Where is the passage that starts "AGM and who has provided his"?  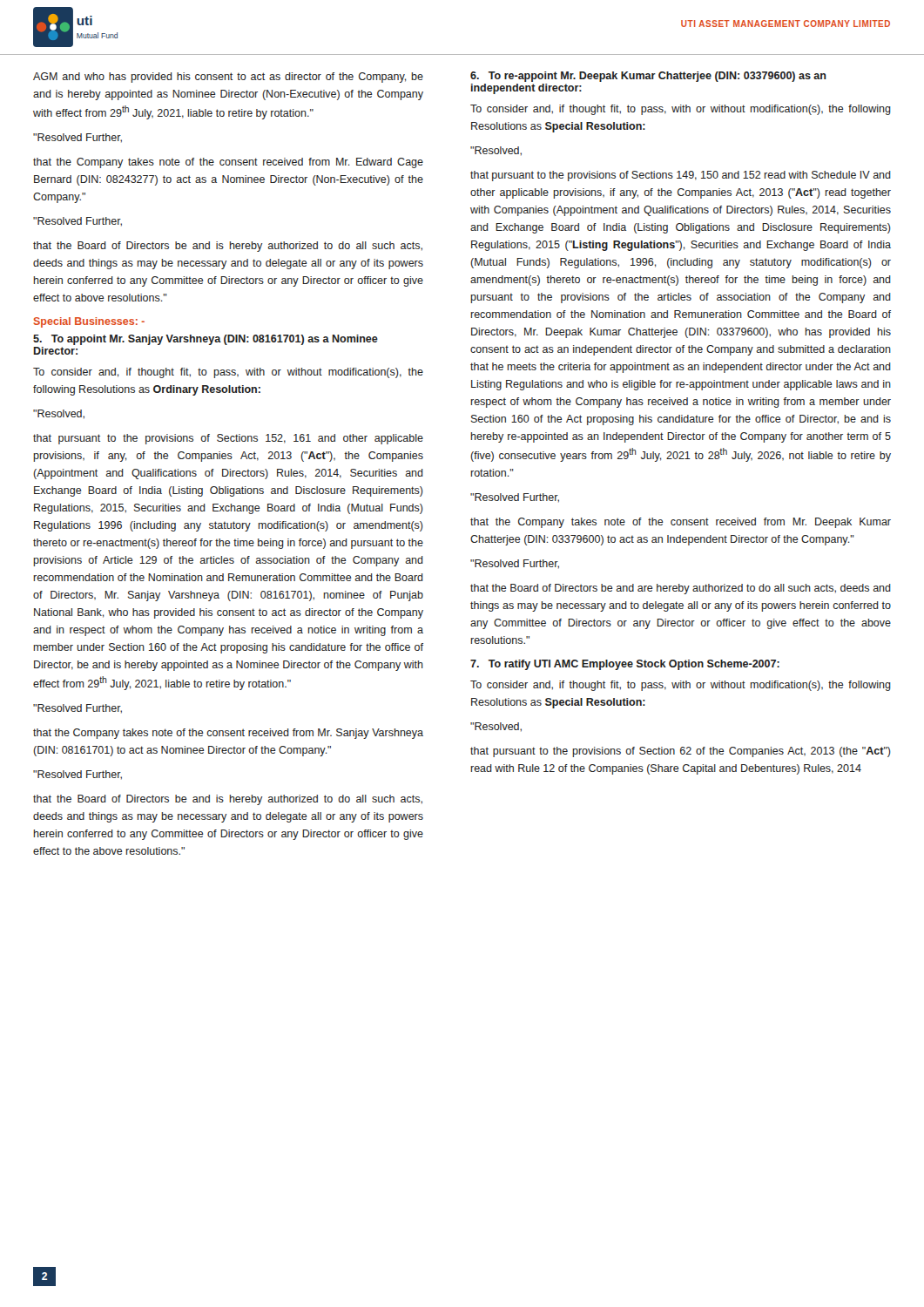[228, 95]
